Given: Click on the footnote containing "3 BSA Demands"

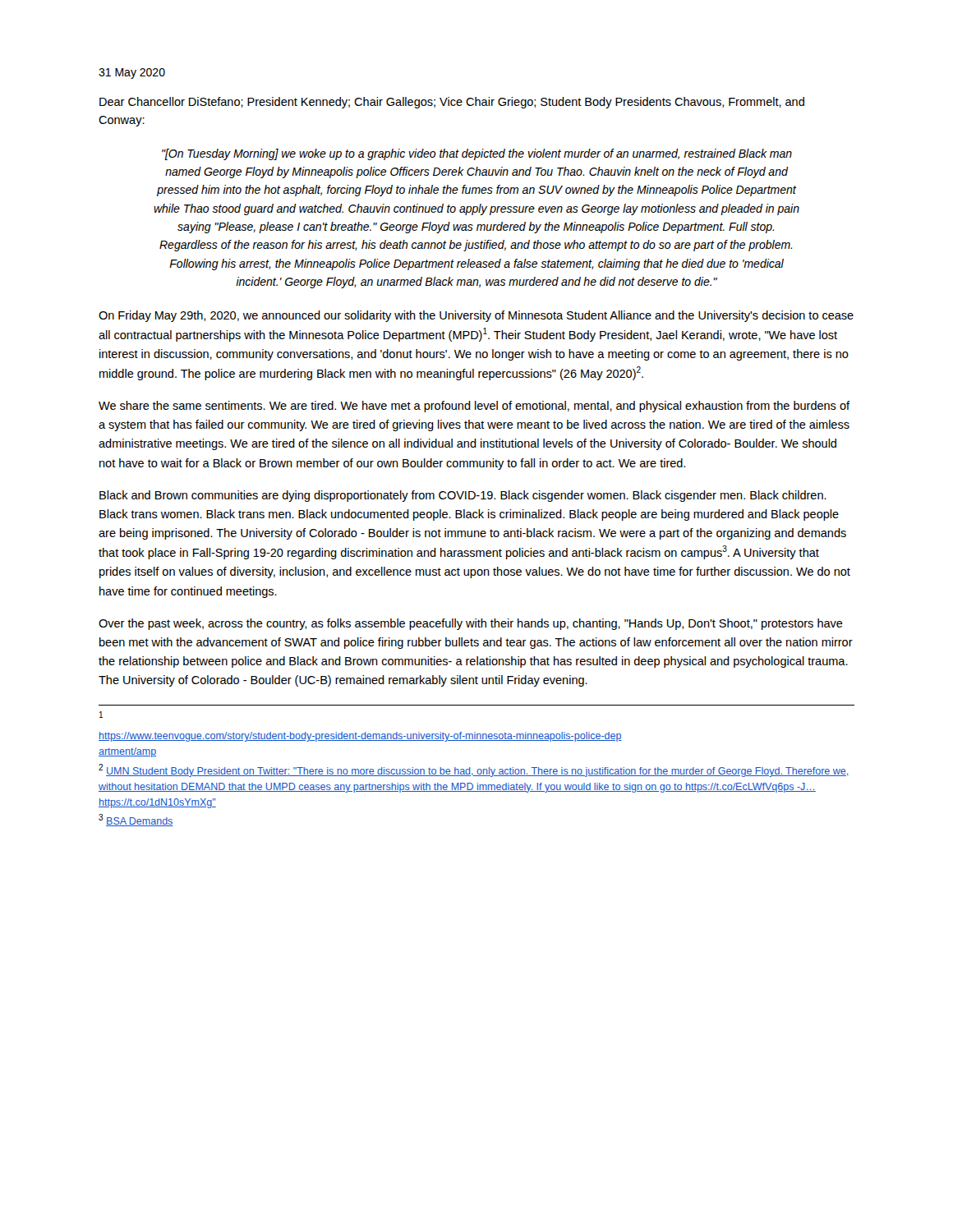Looking at the screenshot, I should pos(136,820).
